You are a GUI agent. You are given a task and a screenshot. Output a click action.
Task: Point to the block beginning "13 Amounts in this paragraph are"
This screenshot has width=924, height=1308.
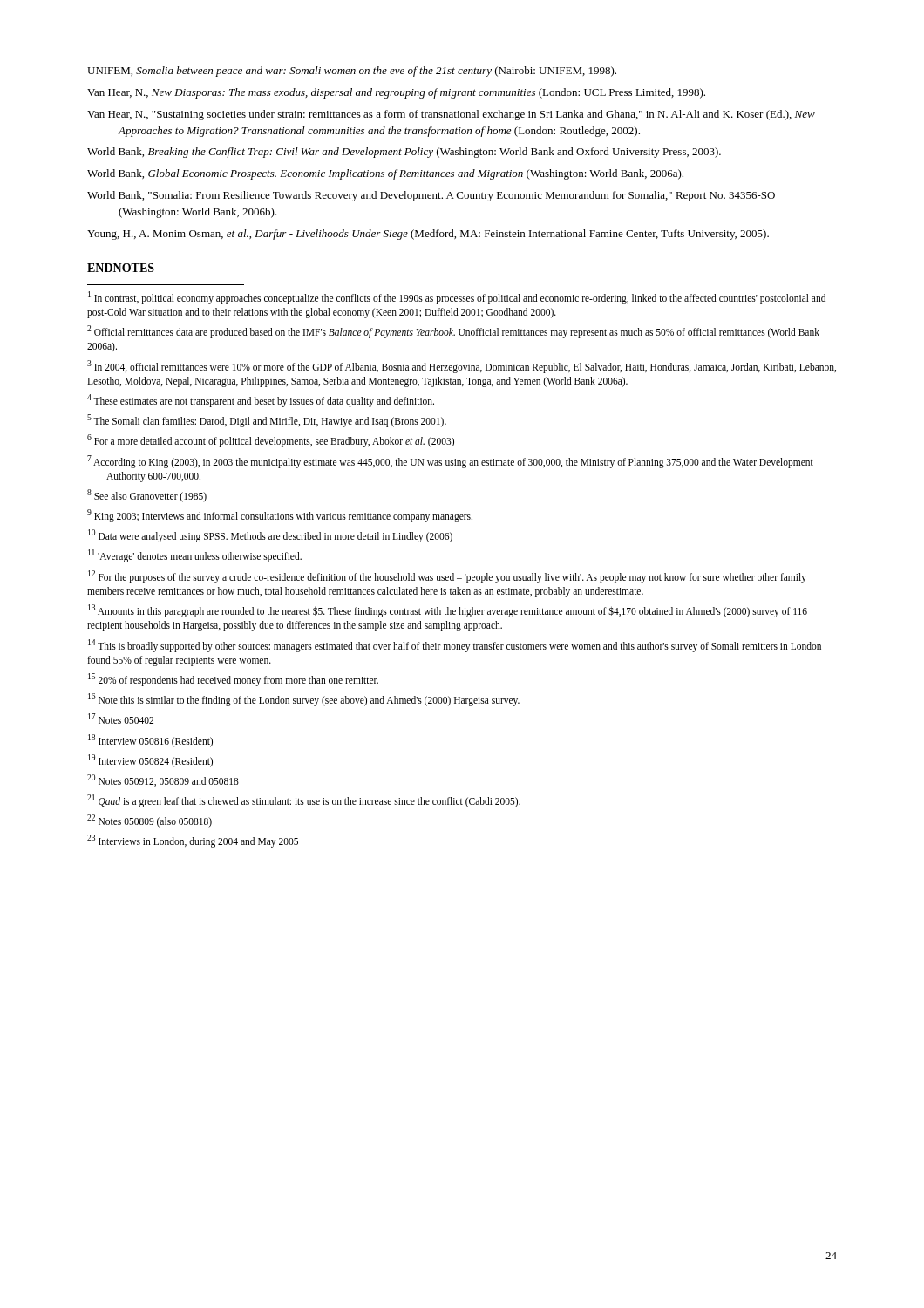pos(447,617)
